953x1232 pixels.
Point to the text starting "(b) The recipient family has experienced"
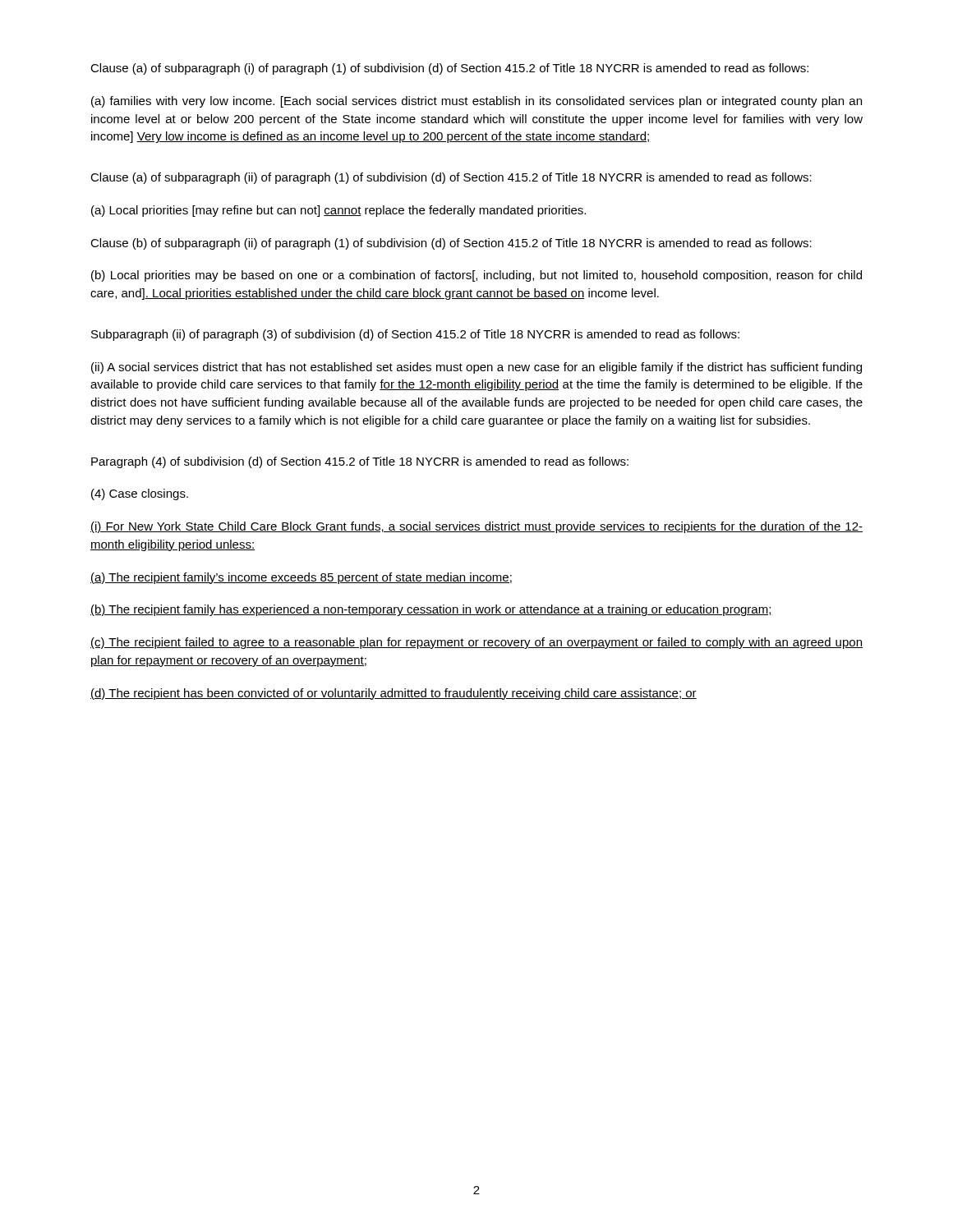(476, 610)
